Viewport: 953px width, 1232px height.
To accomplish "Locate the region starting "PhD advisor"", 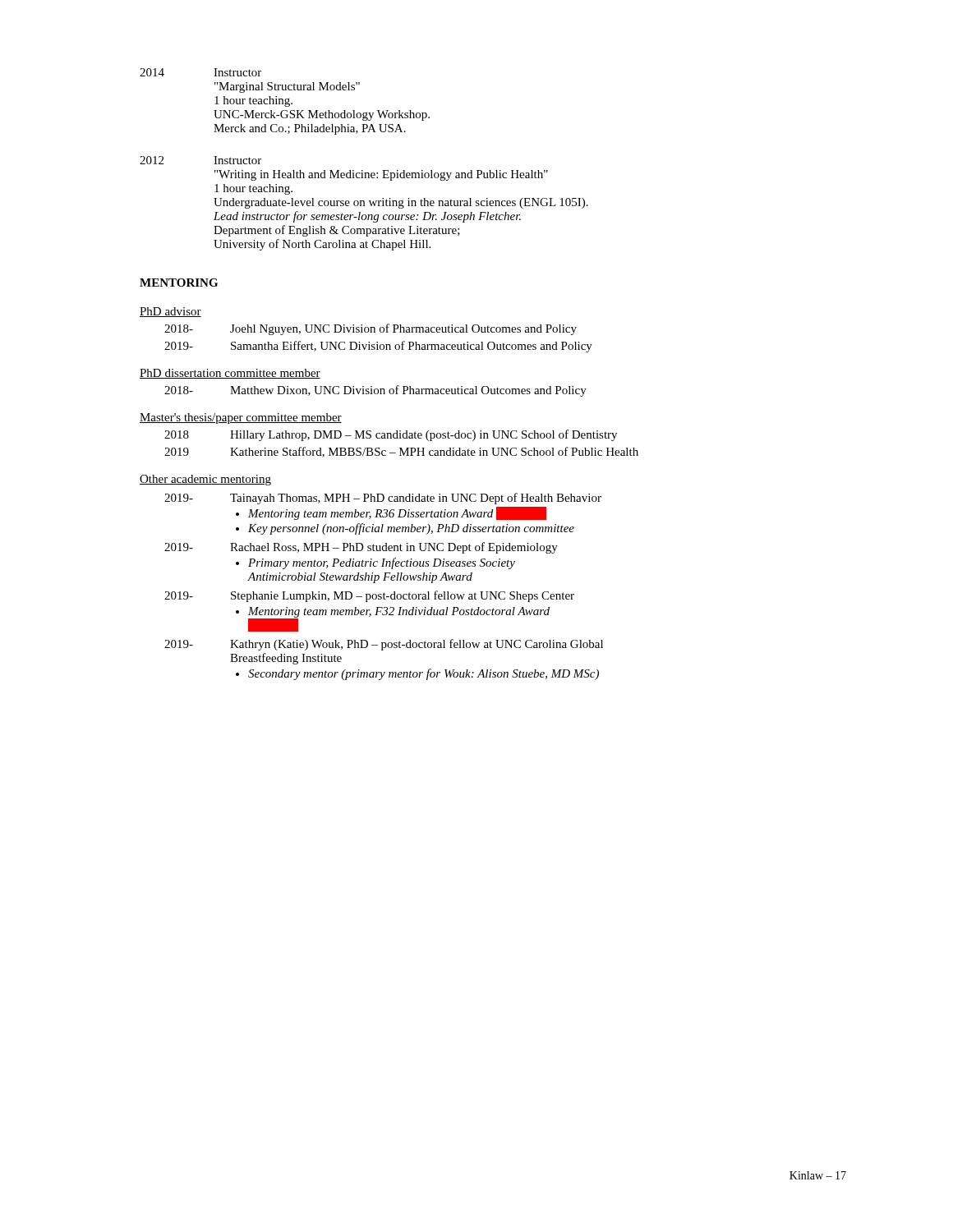I will pyautogui.click(x=170, y=311).
